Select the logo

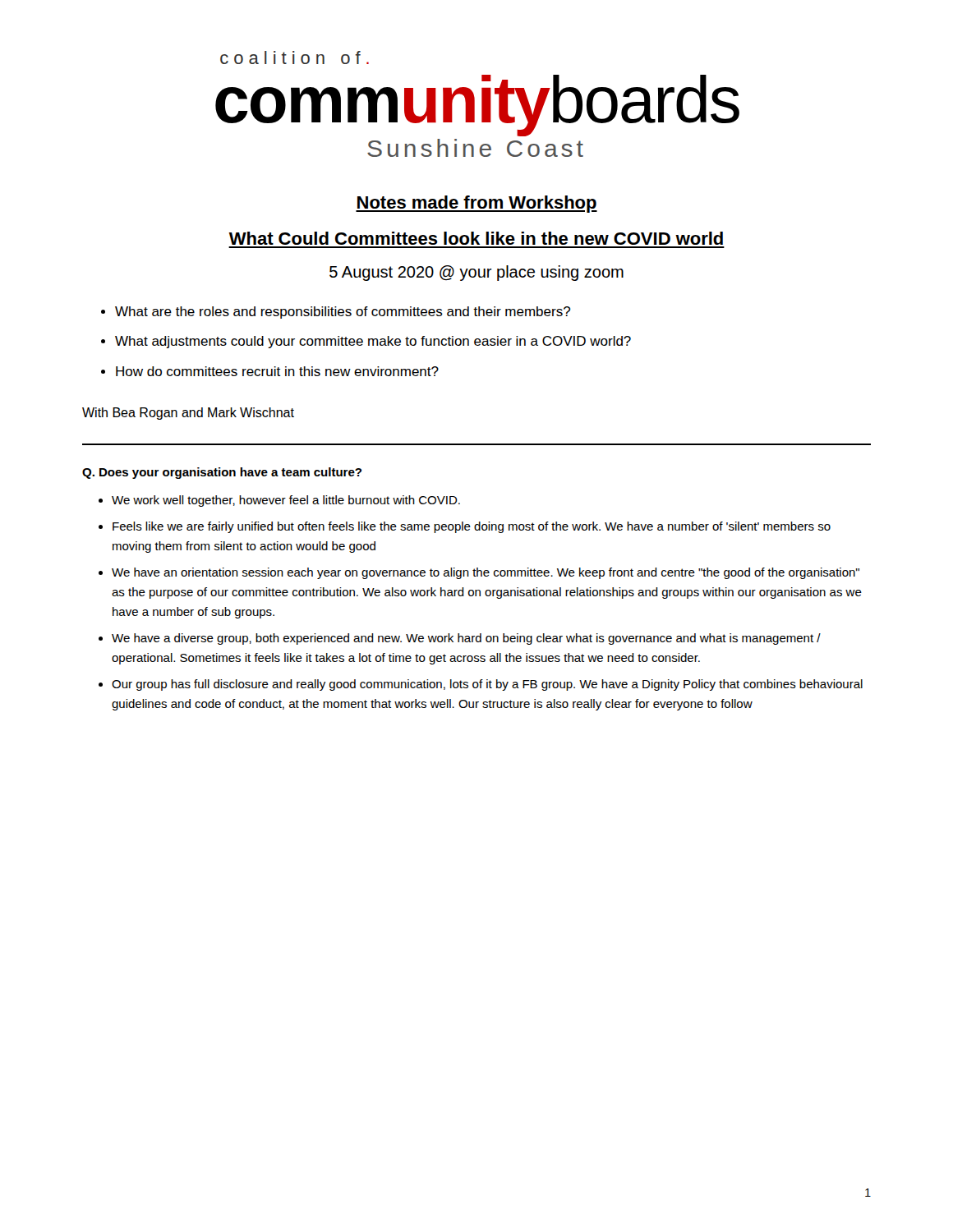(476, 106)
